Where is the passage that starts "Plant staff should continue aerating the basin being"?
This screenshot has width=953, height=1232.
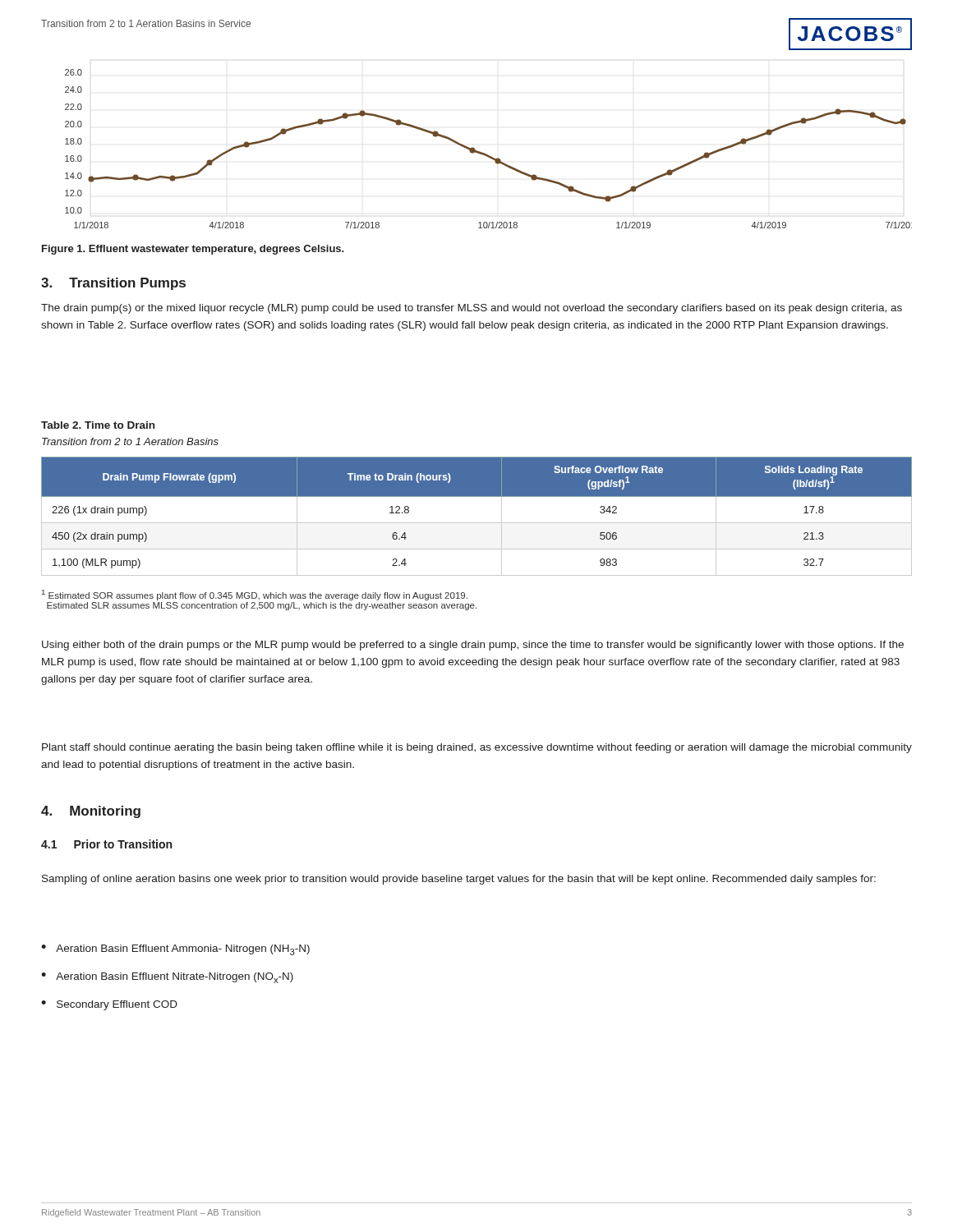pyautogui.click(x=476, y=756)
